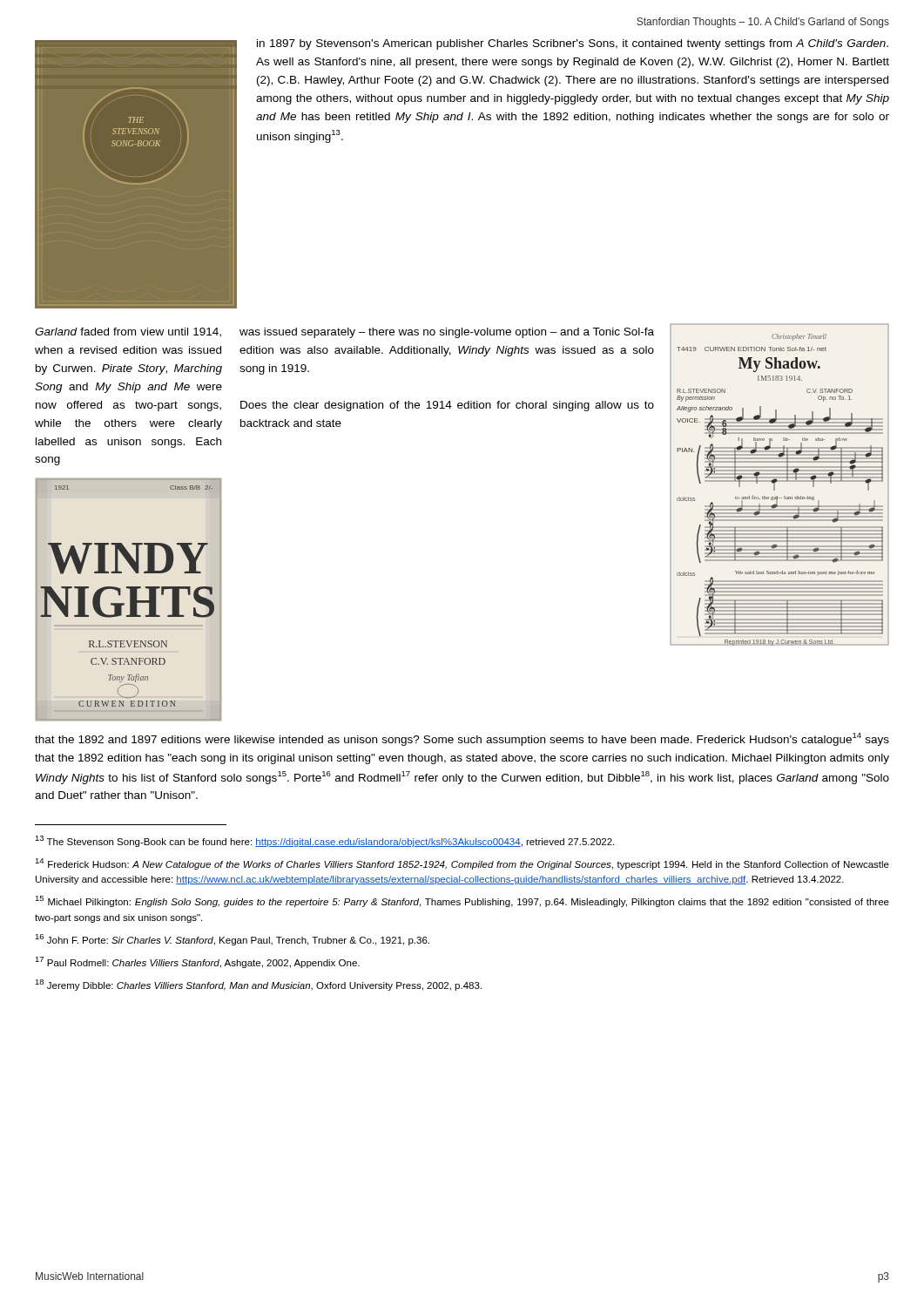Click the passage that begins "in 1897 by Stevenson's"
Viewport: 924px width, 1307px height.
(573, 89)
